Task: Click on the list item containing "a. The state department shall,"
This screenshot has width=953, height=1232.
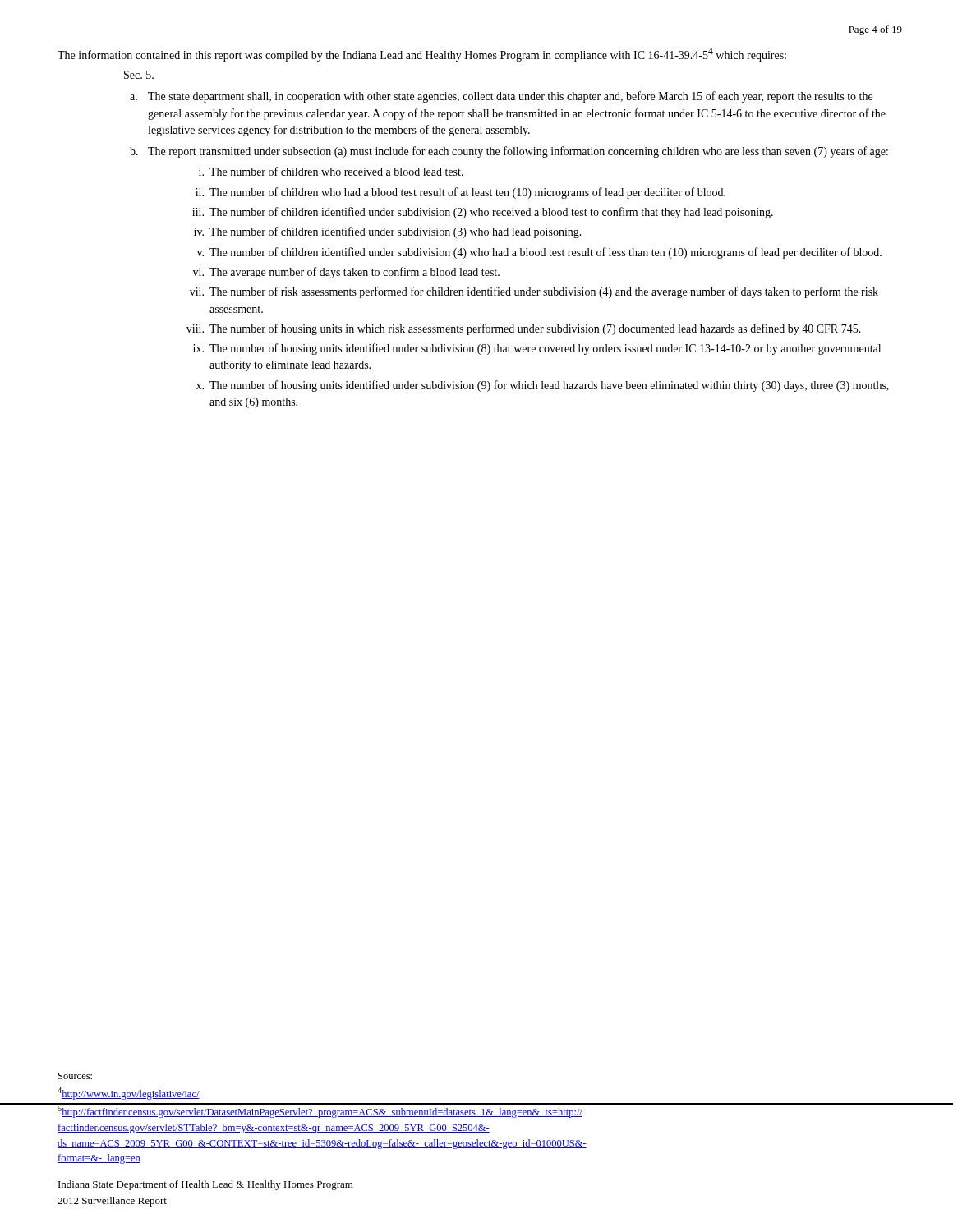Action: pyautogui.click(x=517, y=113)
